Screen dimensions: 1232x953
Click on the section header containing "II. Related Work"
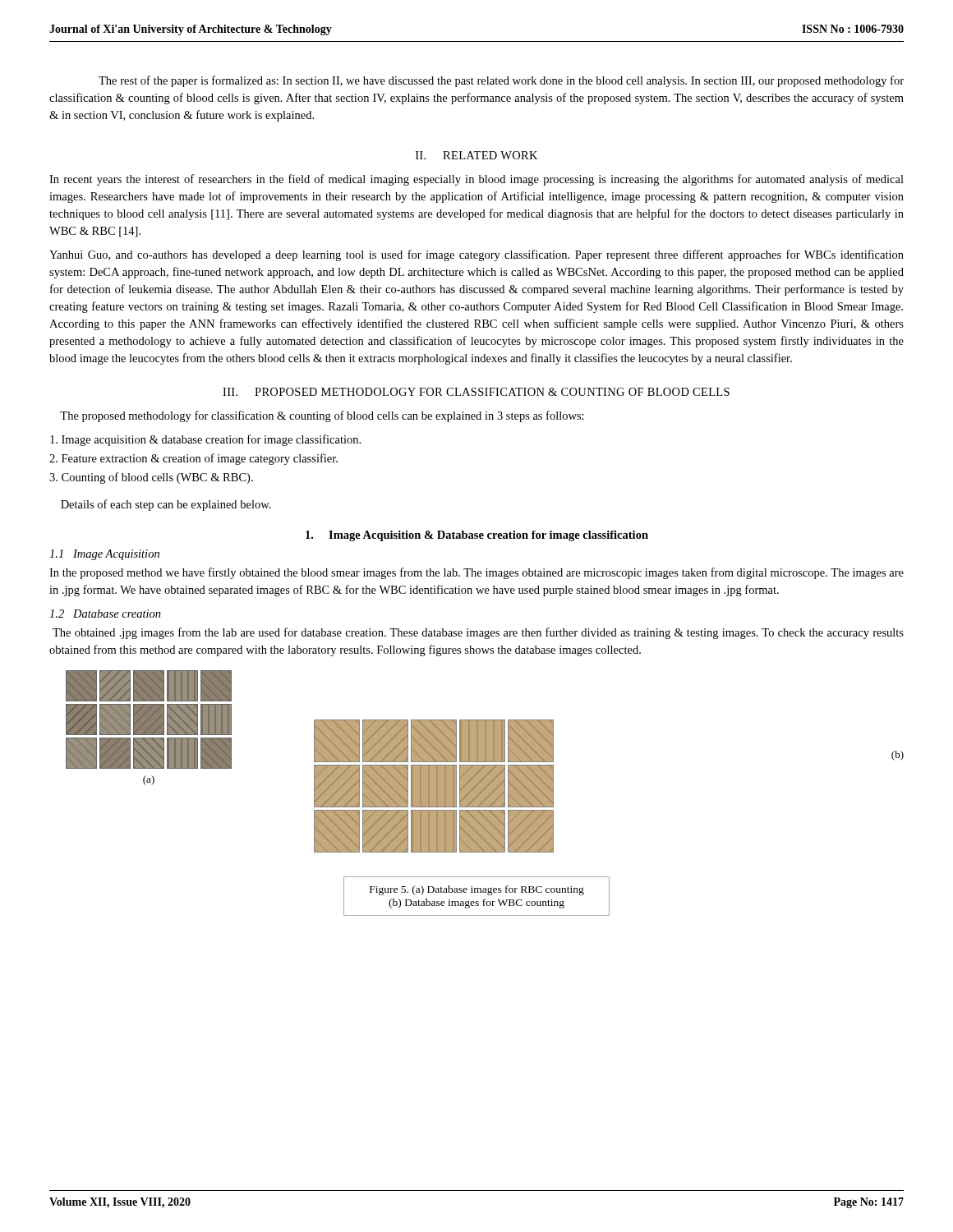(x=476, y=155)
